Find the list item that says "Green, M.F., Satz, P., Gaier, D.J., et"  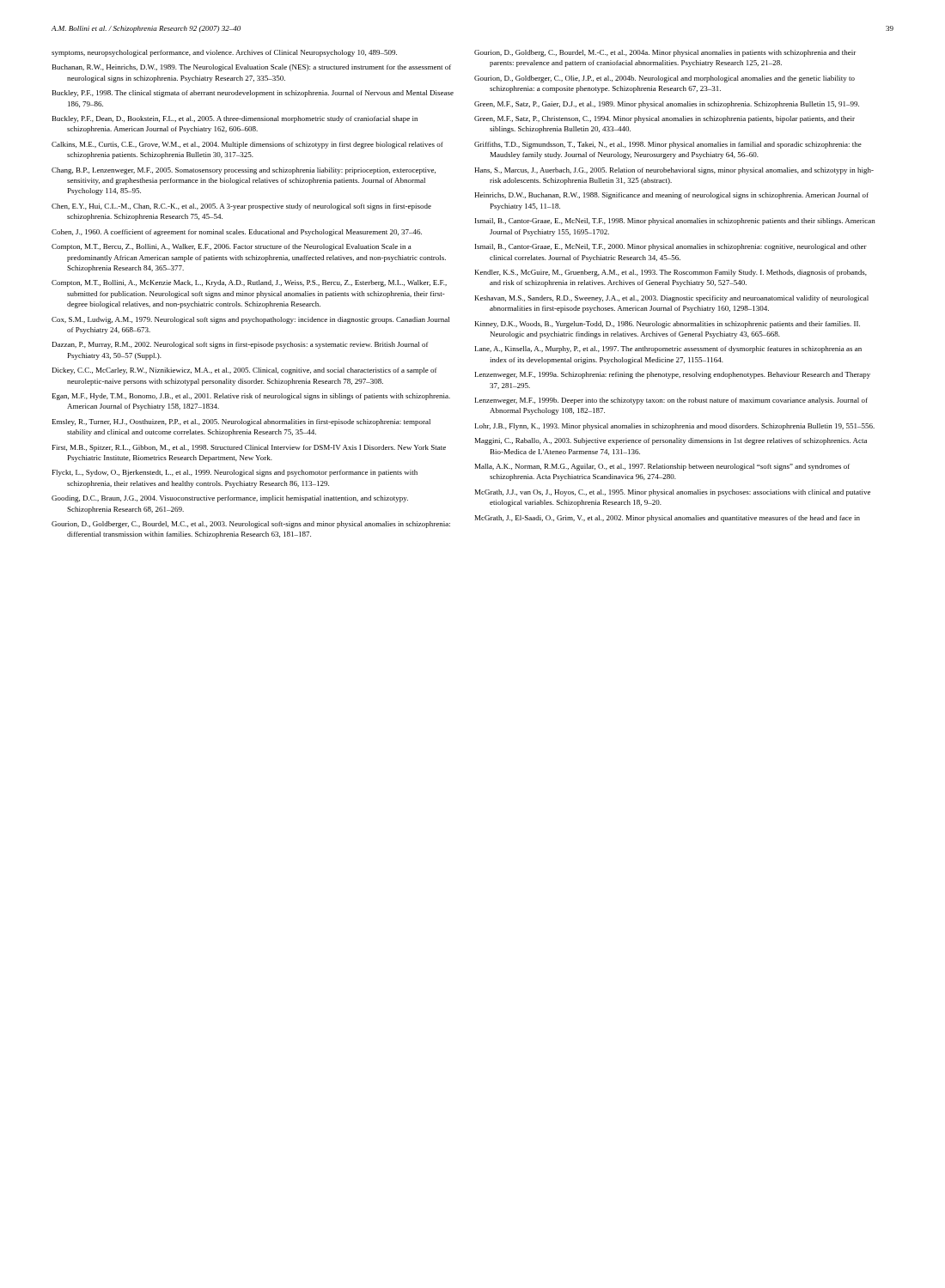[x=667, y=104]
